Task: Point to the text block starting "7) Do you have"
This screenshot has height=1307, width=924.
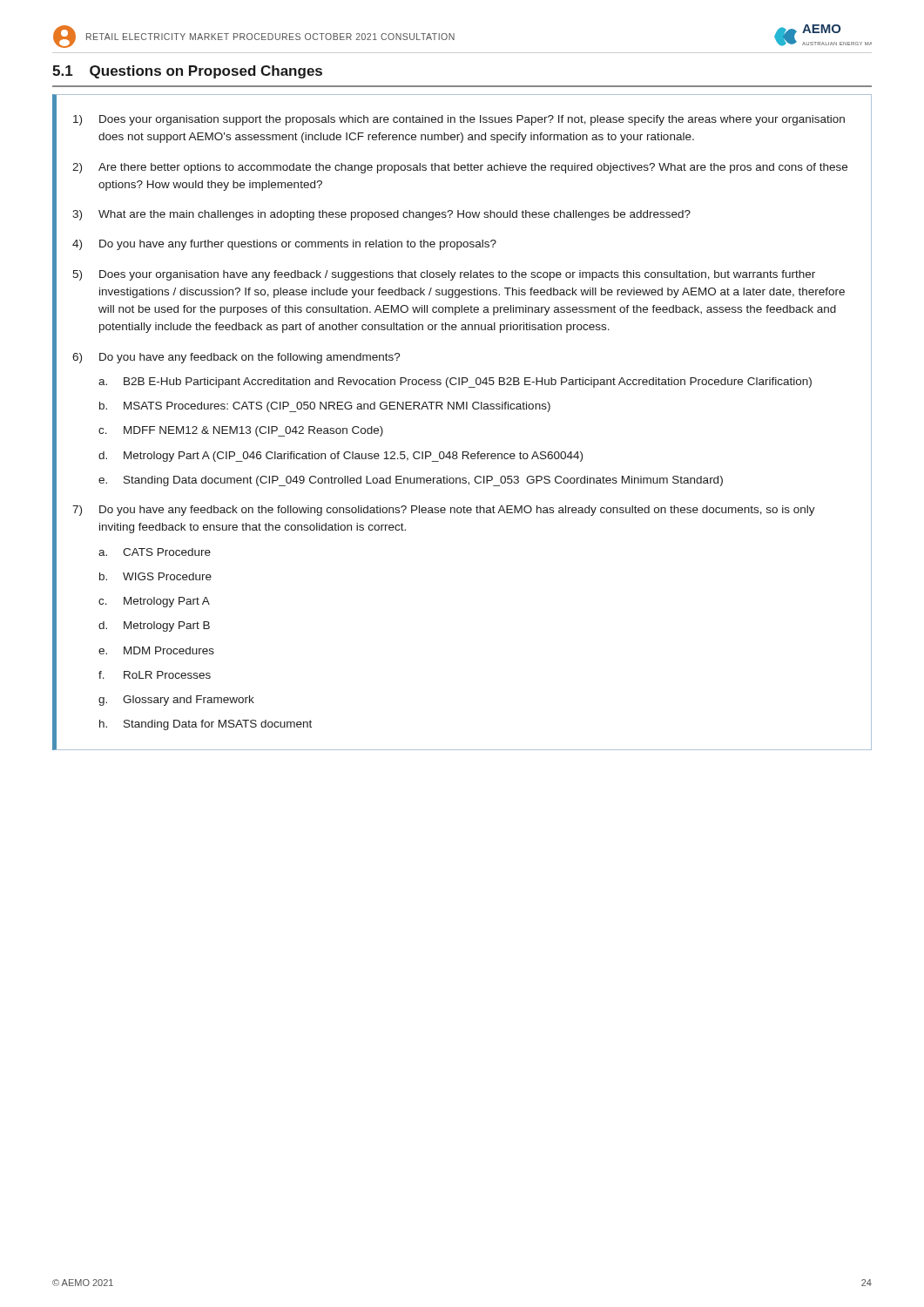Action: pyautogui.click(x=444, y=511)
